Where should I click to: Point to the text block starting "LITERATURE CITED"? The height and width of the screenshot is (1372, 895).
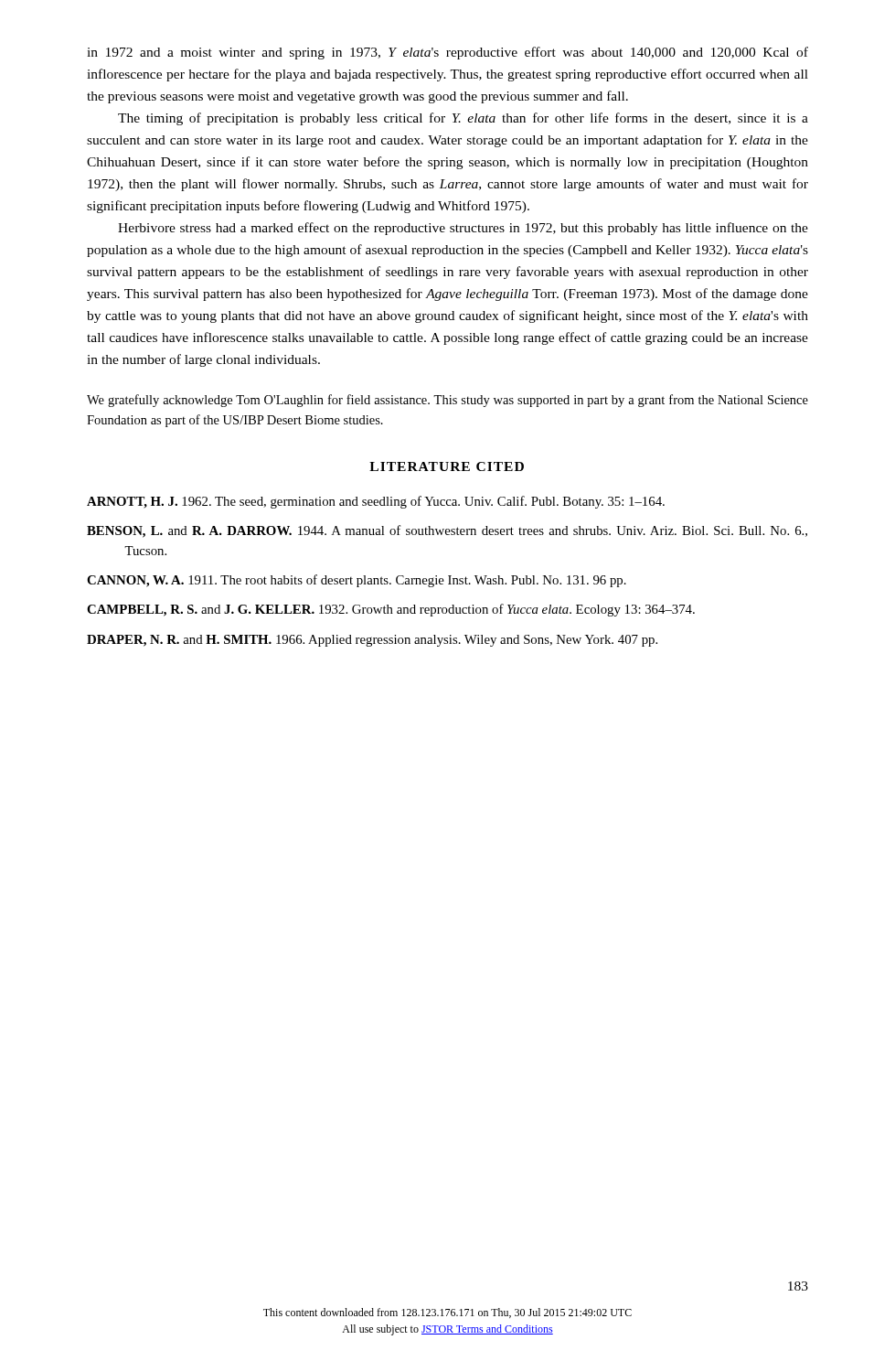click(448, 466)
